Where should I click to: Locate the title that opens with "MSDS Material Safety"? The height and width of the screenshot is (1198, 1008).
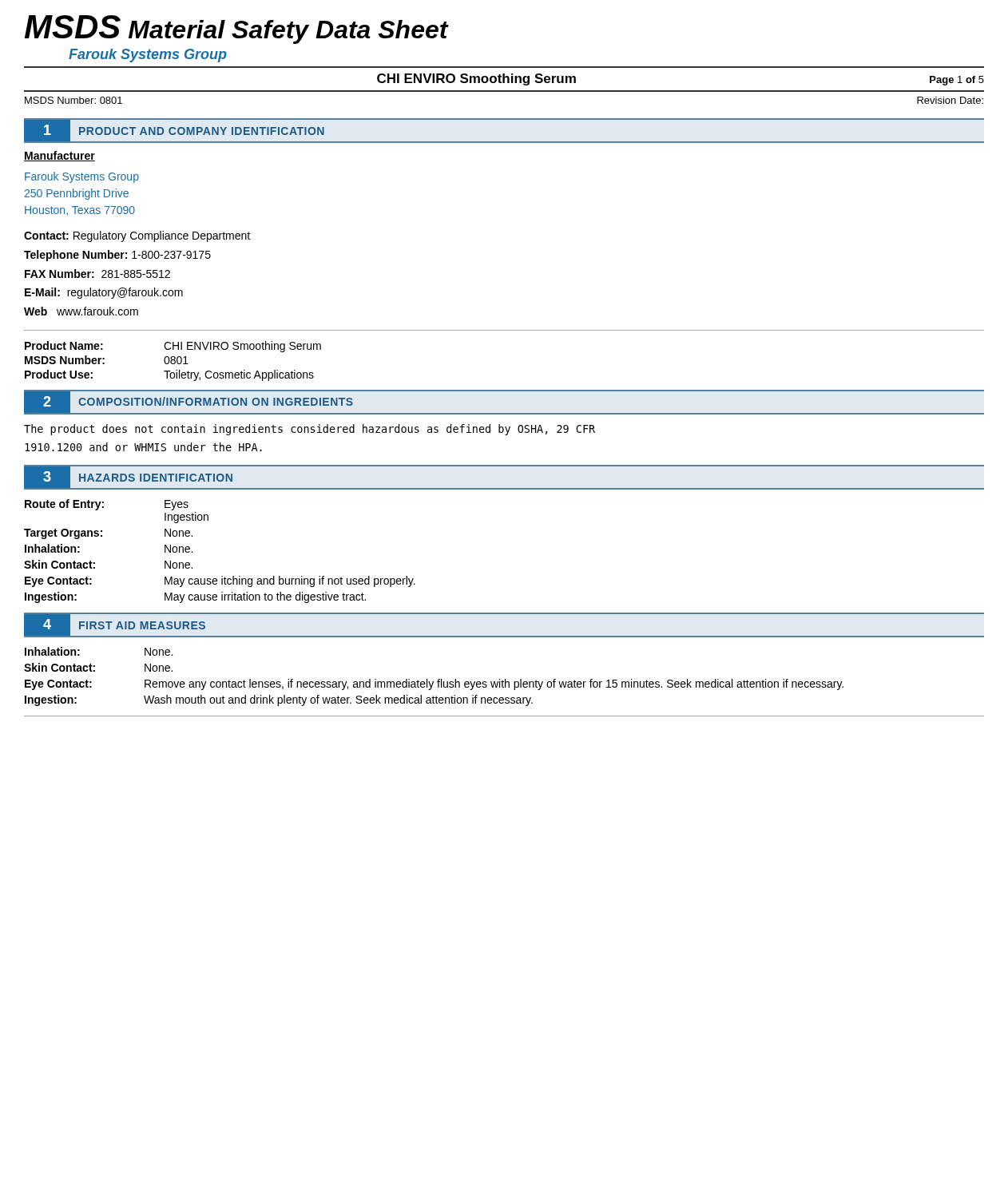pos(236,35)
